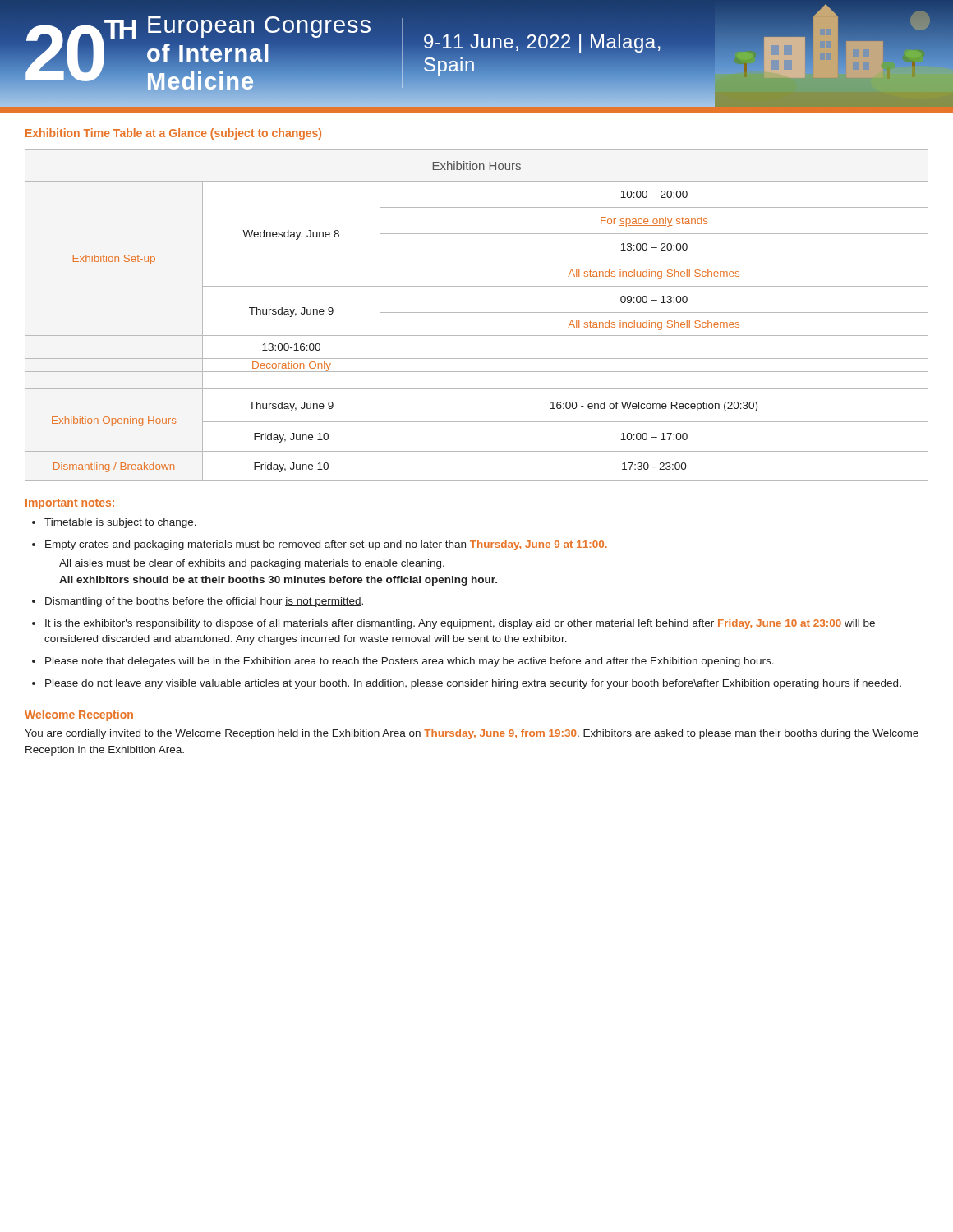Image resolution: width=953 pixels, height=1232 pixels.
Task: Click the passage that begins "All aisles must be clear of exhibits"
Action: [x=279, y=571]
